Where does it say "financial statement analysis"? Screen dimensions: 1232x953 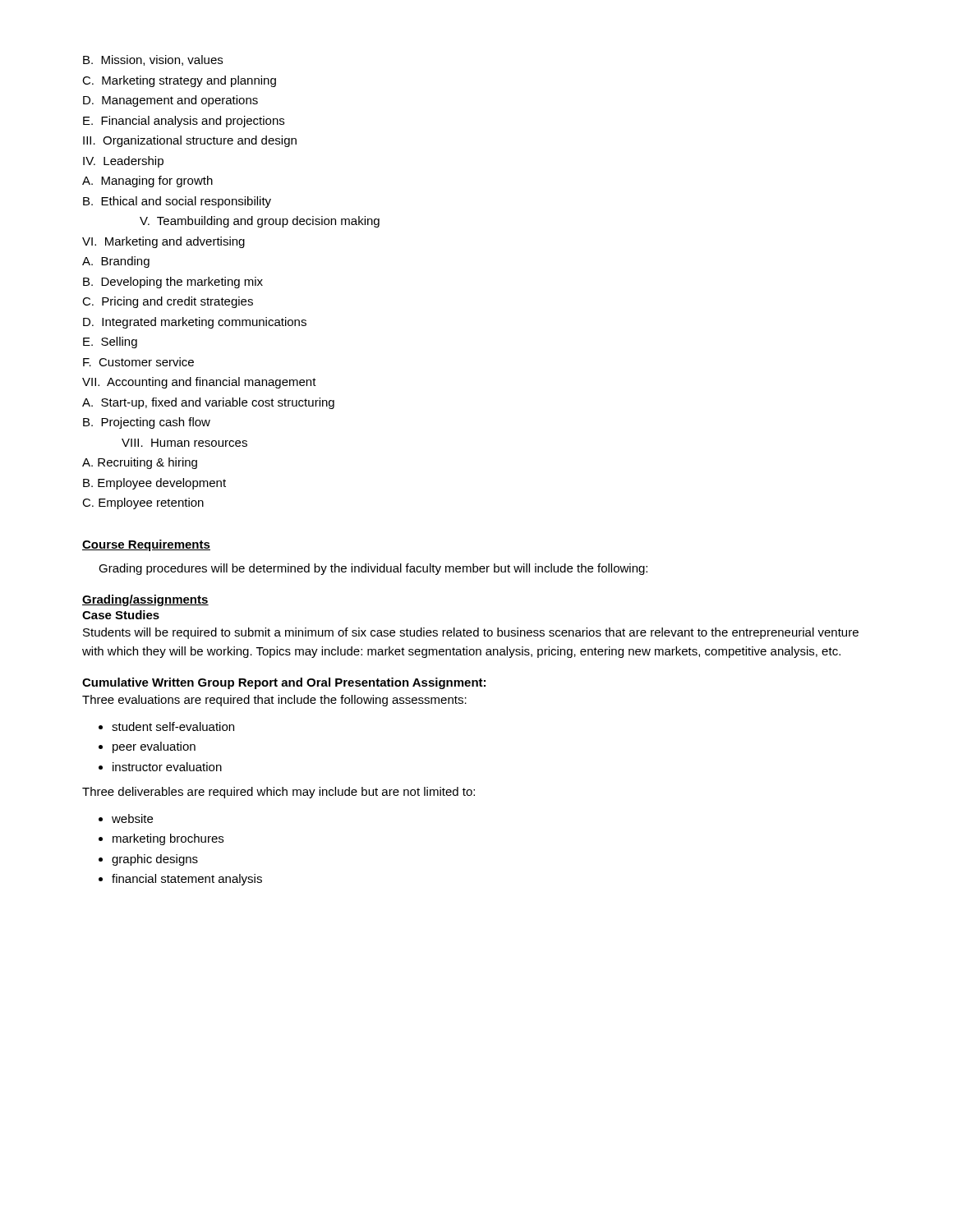click(187, 878)
